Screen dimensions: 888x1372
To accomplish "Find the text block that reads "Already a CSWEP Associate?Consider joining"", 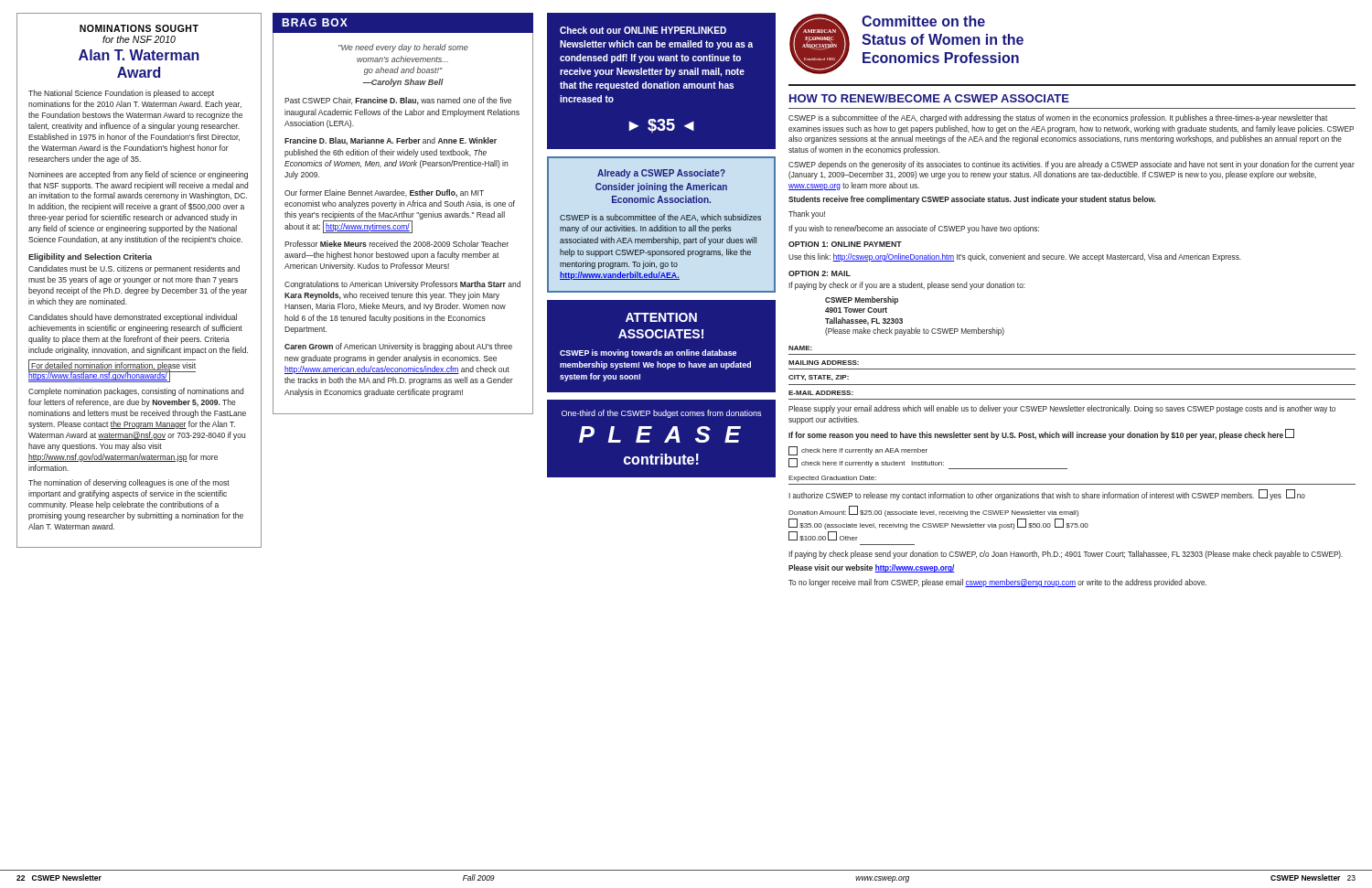I will [x=661, y=224].
